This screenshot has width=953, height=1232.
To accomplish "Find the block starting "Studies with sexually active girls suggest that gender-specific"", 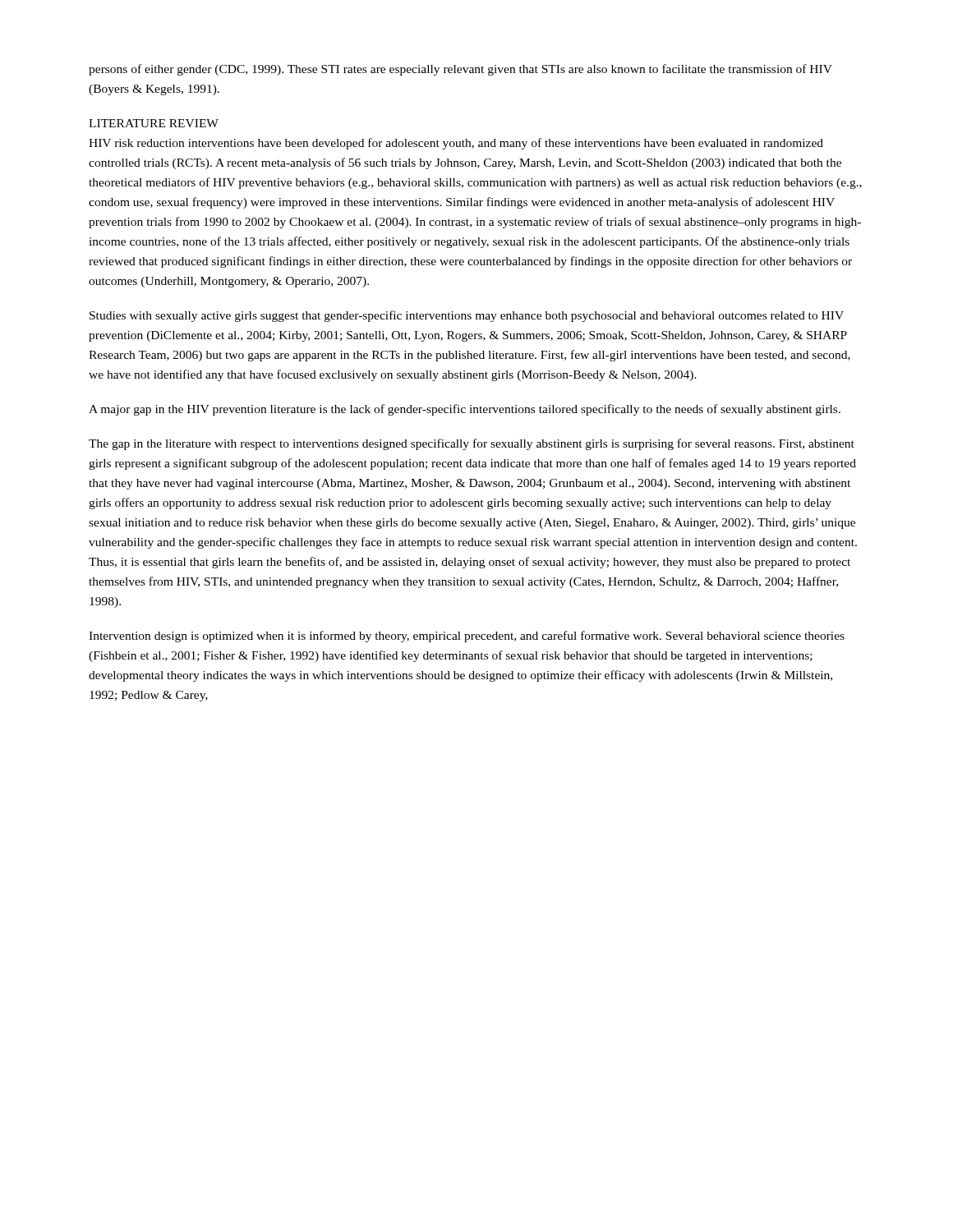I will (470, 345).
